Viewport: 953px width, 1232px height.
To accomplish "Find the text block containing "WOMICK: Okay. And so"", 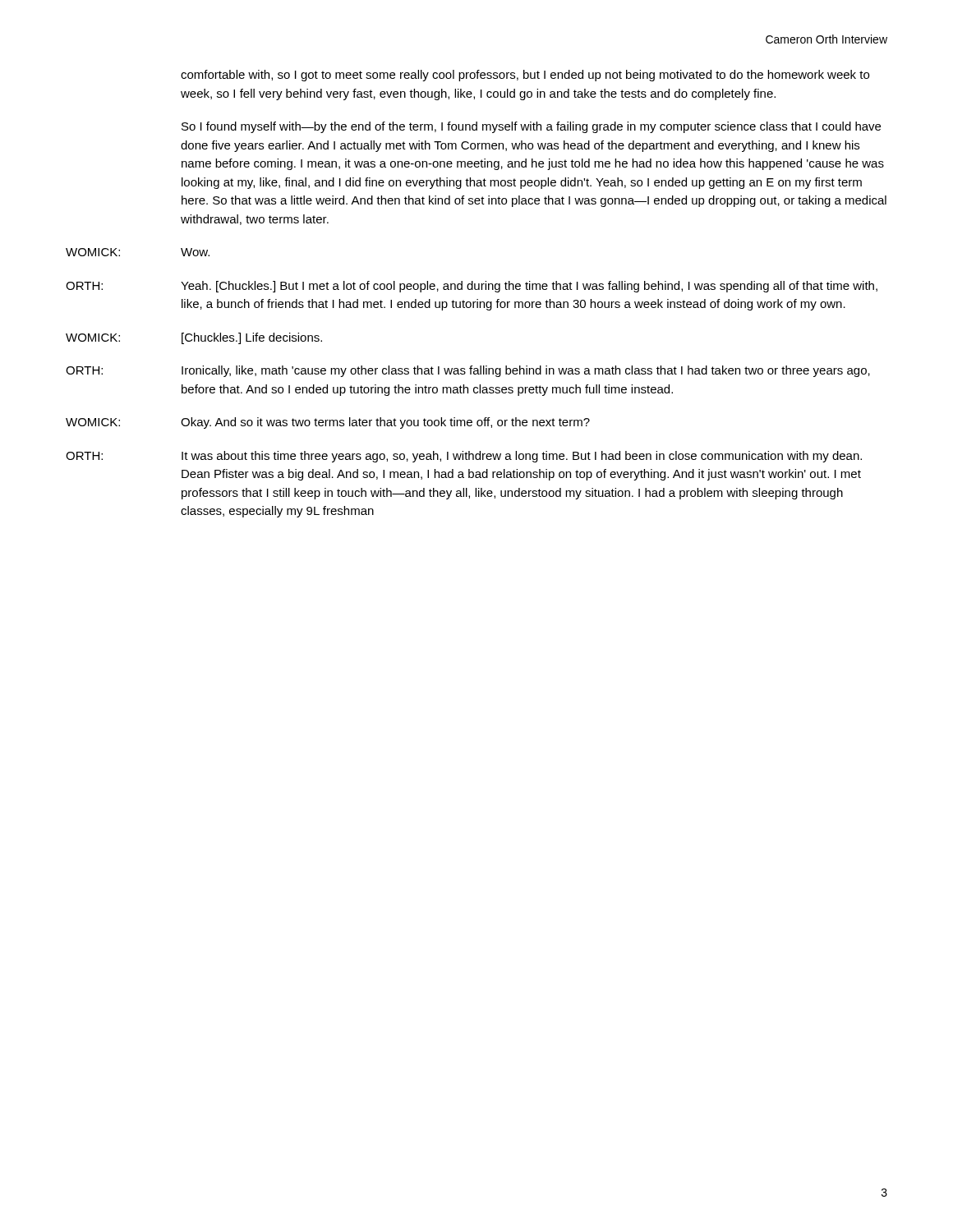I will pos(476,422).
